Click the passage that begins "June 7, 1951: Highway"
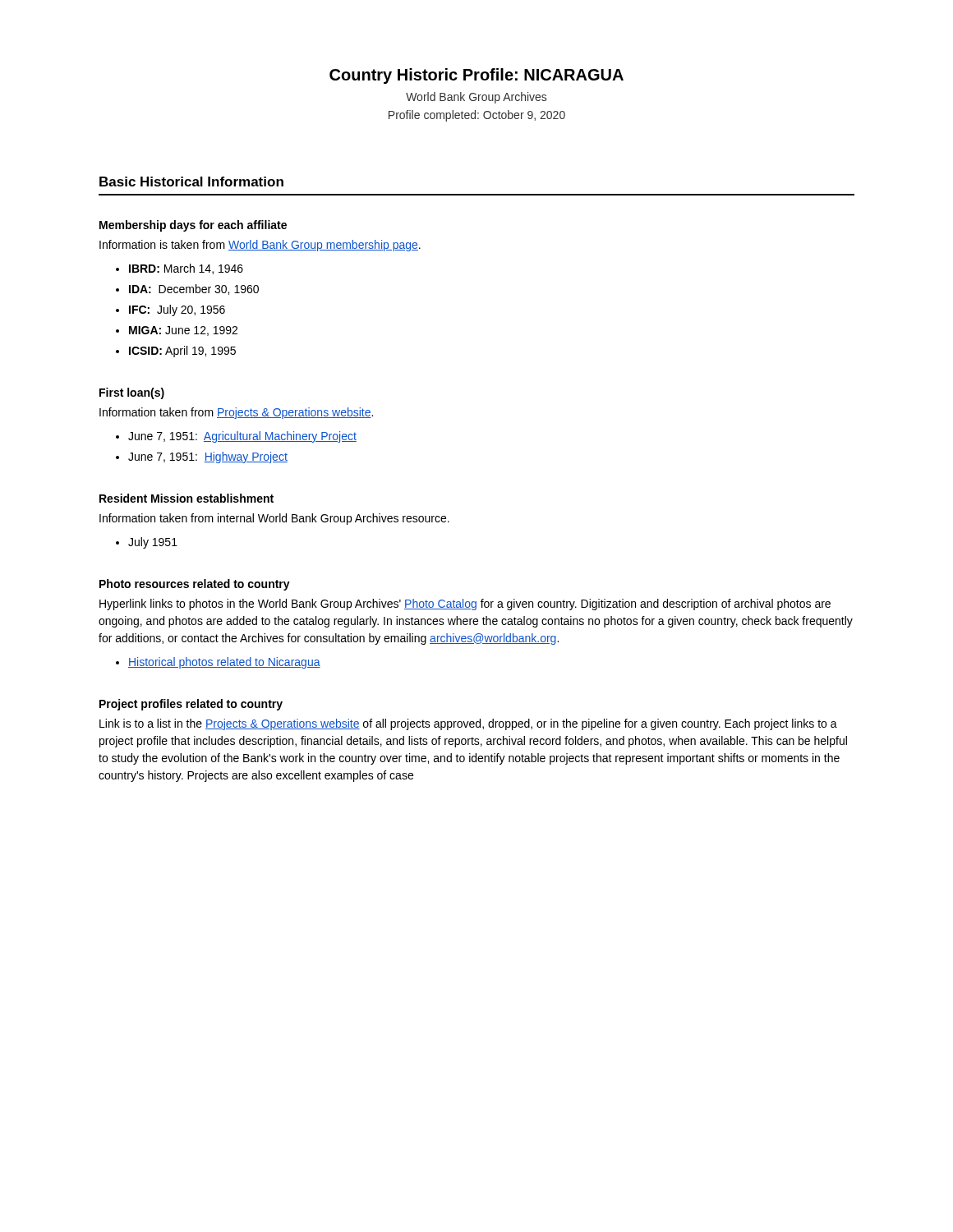Screen dimensions: 1232x953 coord(208,457)
